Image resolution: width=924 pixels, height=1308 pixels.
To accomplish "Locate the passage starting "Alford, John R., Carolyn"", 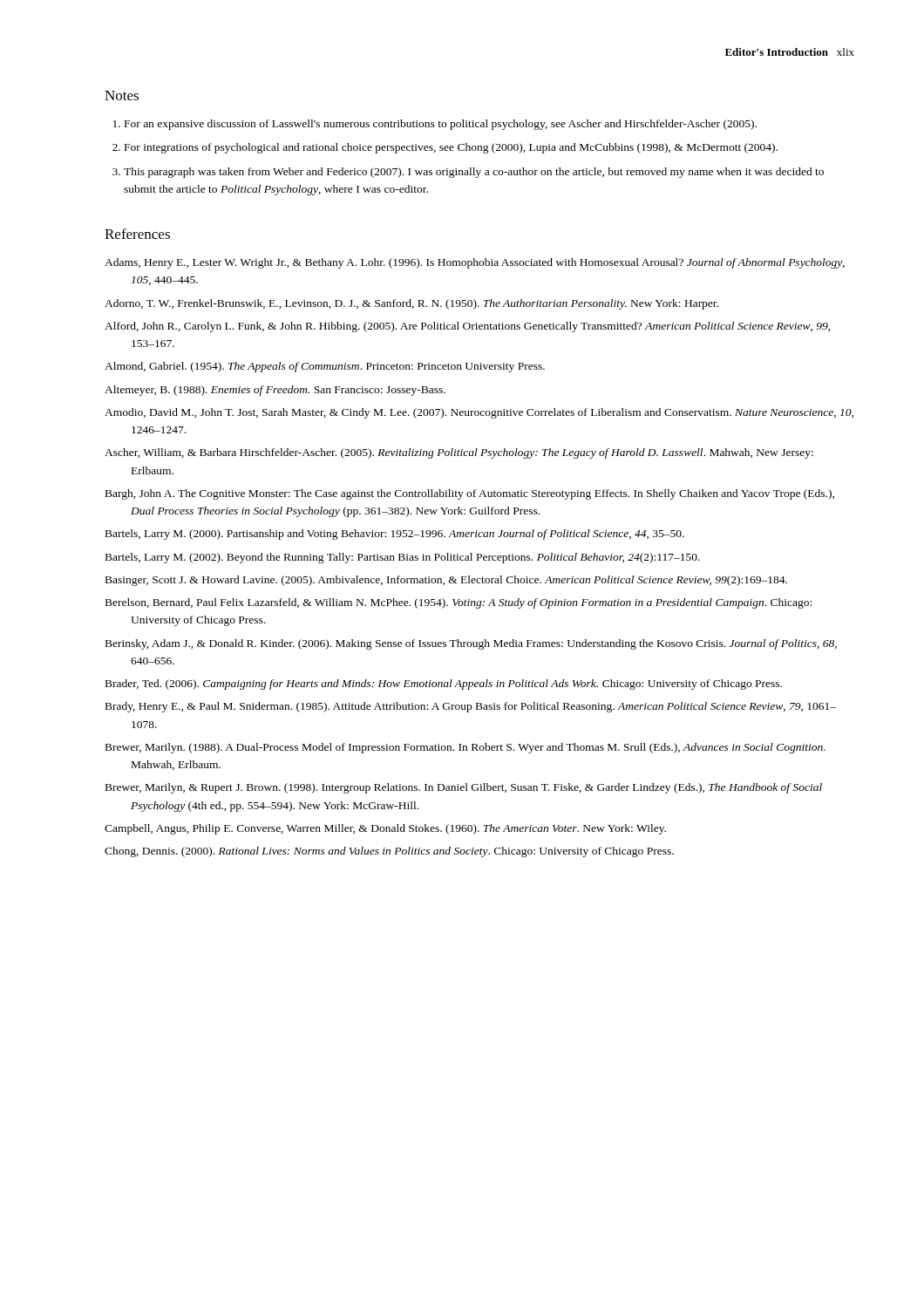I will pyautogui.click(x=468, y=334).
